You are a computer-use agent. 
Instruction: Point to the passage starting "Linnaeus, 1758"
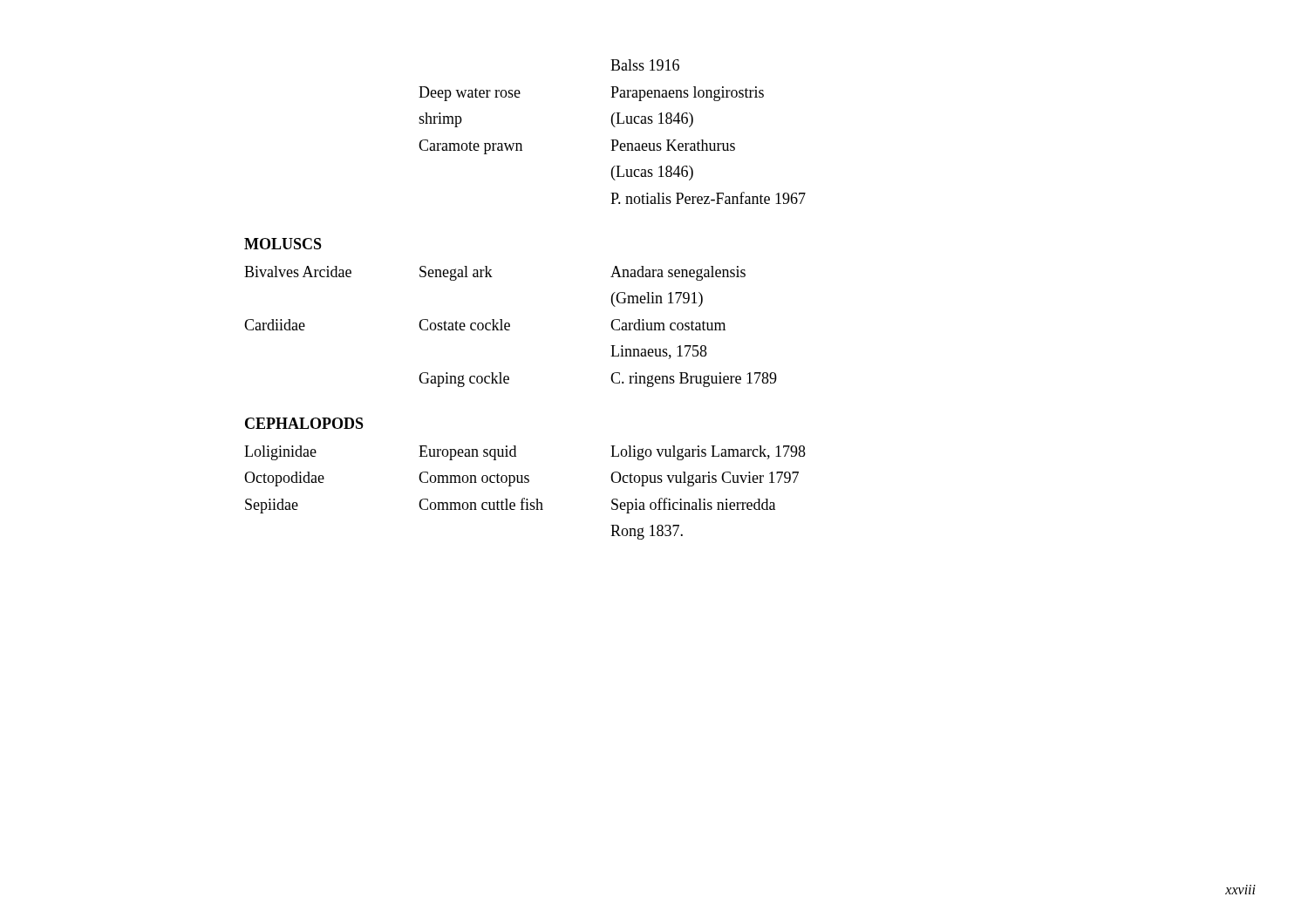(x=619, y=352)
